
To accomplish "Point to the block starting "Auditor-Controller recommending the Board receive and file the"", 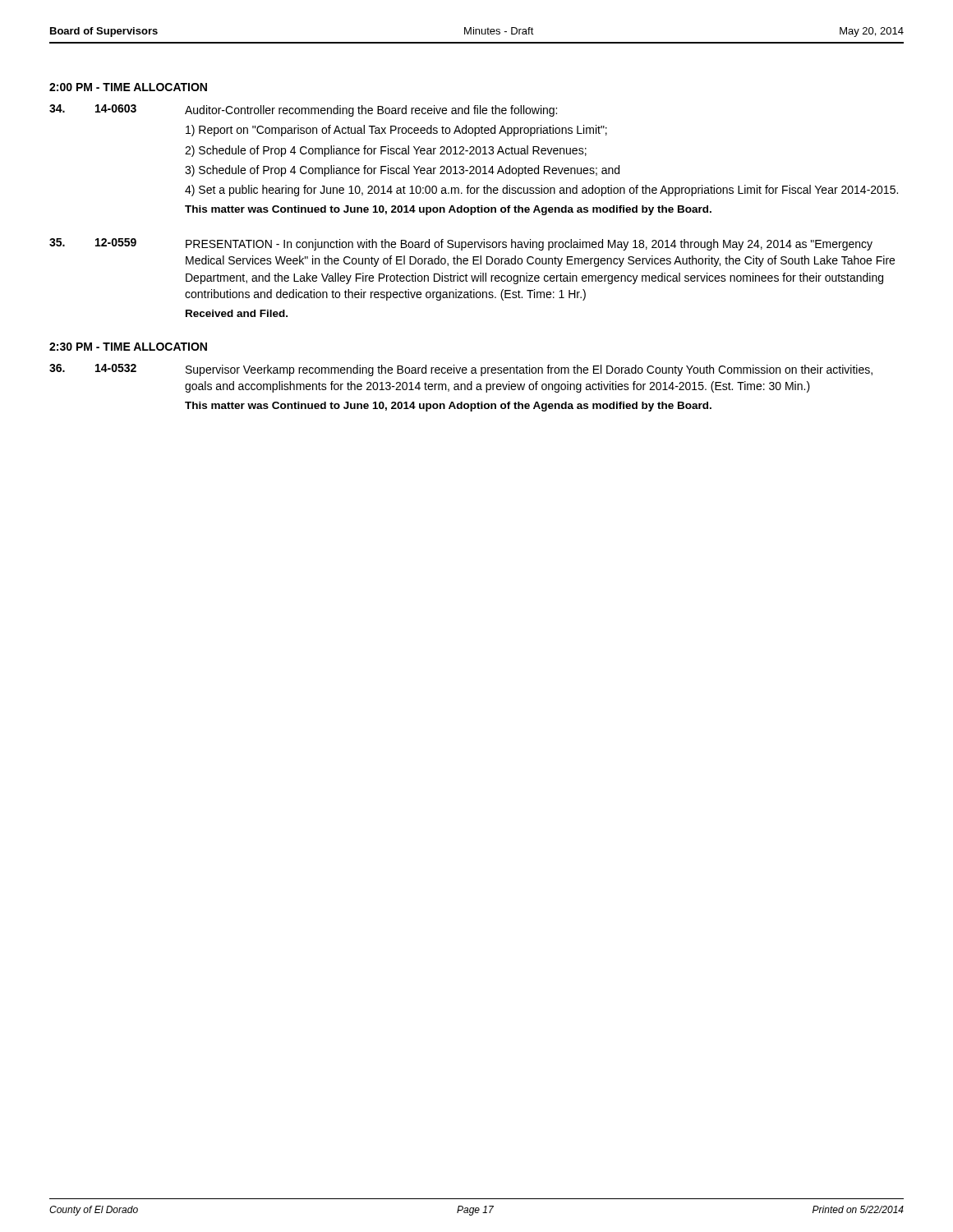I will 544,160.
